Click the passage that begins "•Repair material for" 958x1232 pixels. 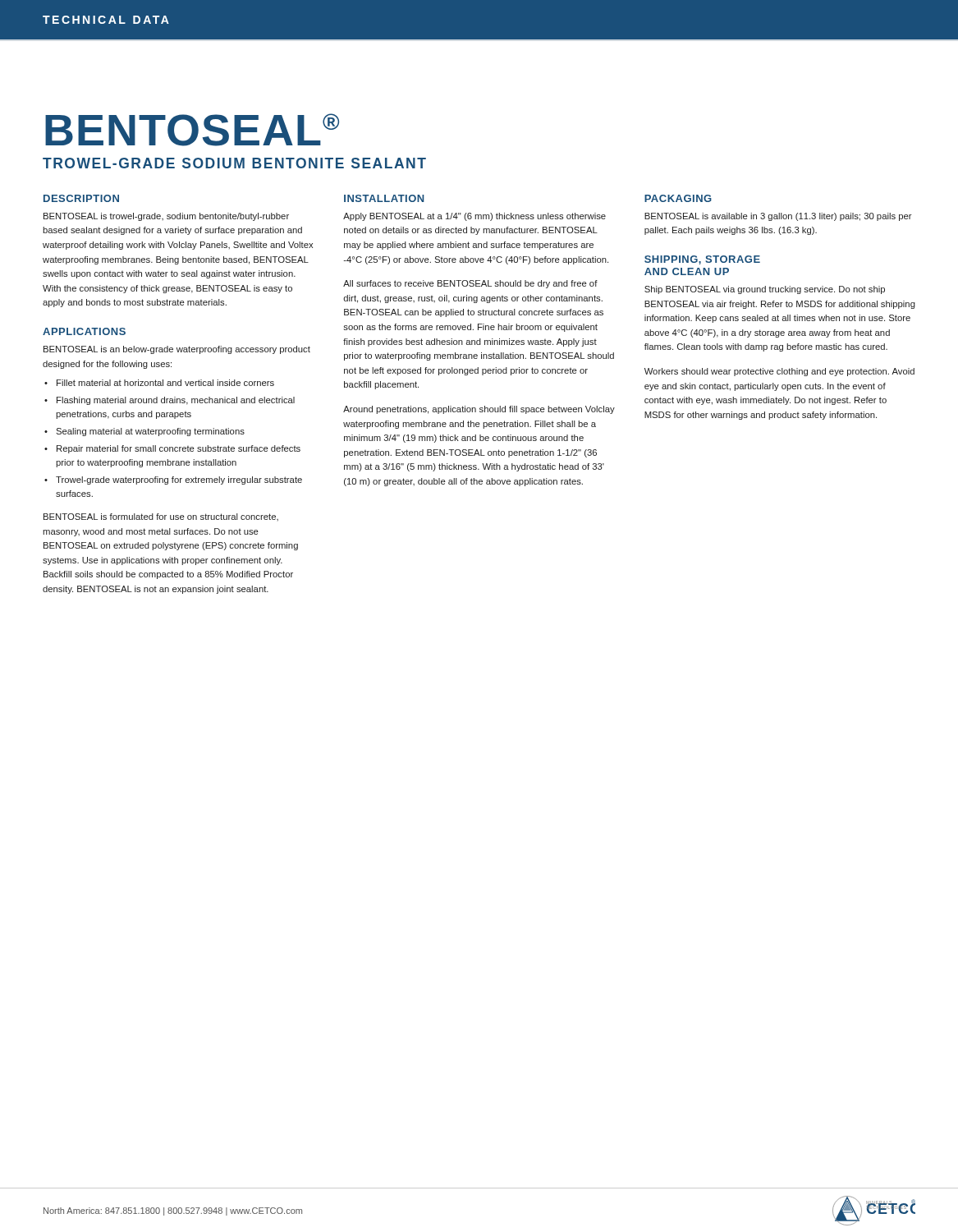coord(172,455)
